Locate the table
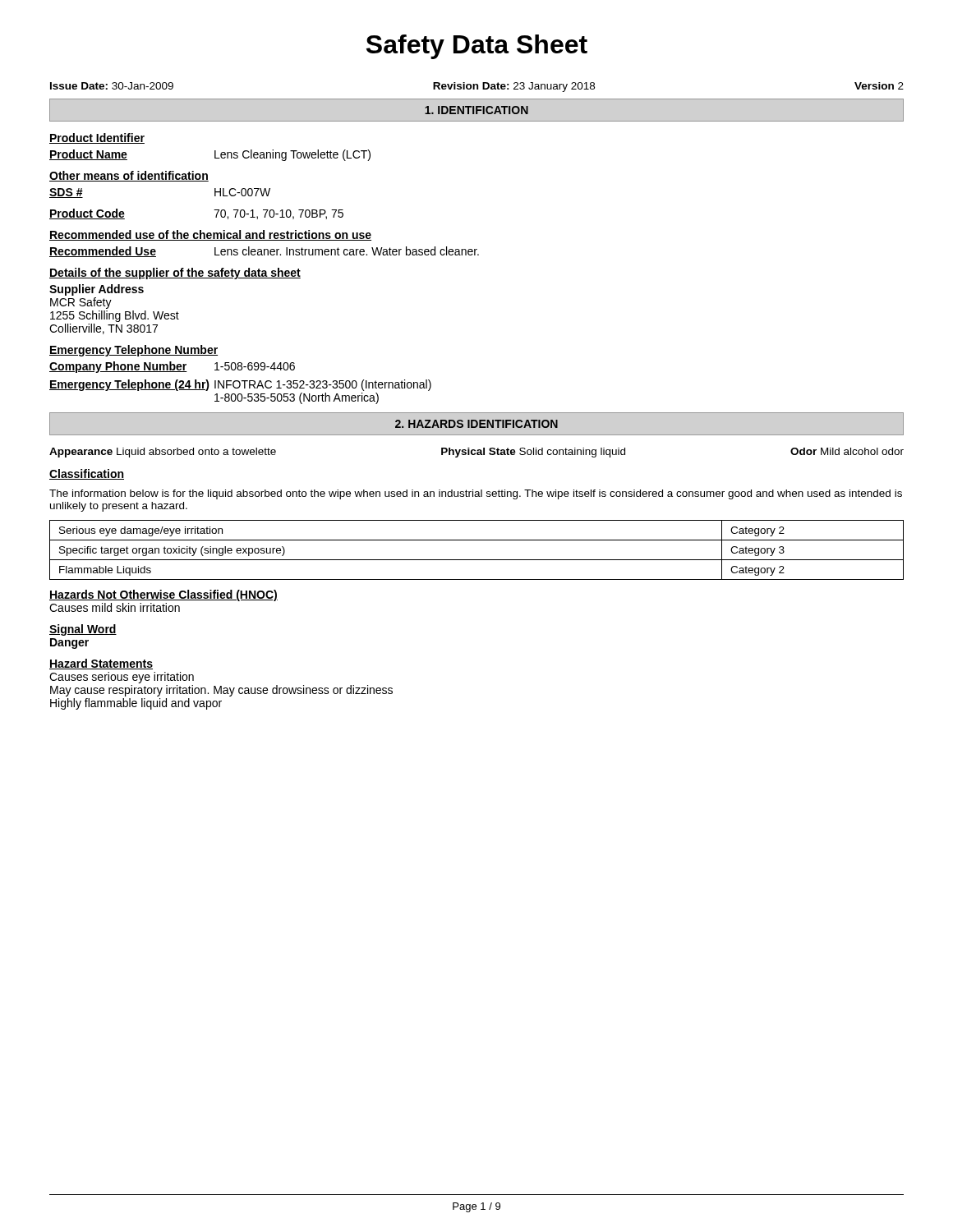Screen dimensions: 1232x953 476,550
